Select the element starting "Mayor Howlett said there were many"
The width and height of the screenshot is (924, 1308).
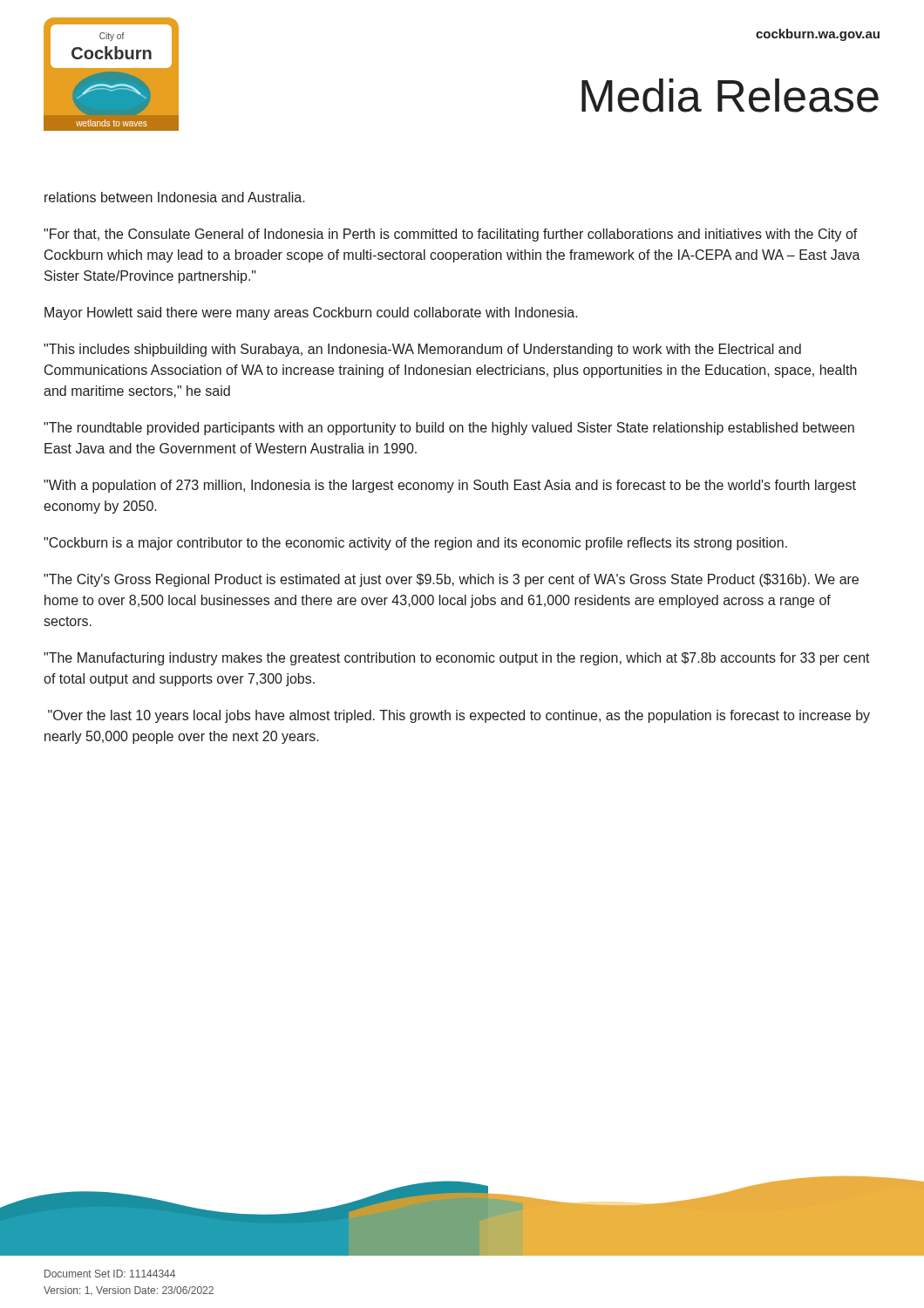point(462,313)
